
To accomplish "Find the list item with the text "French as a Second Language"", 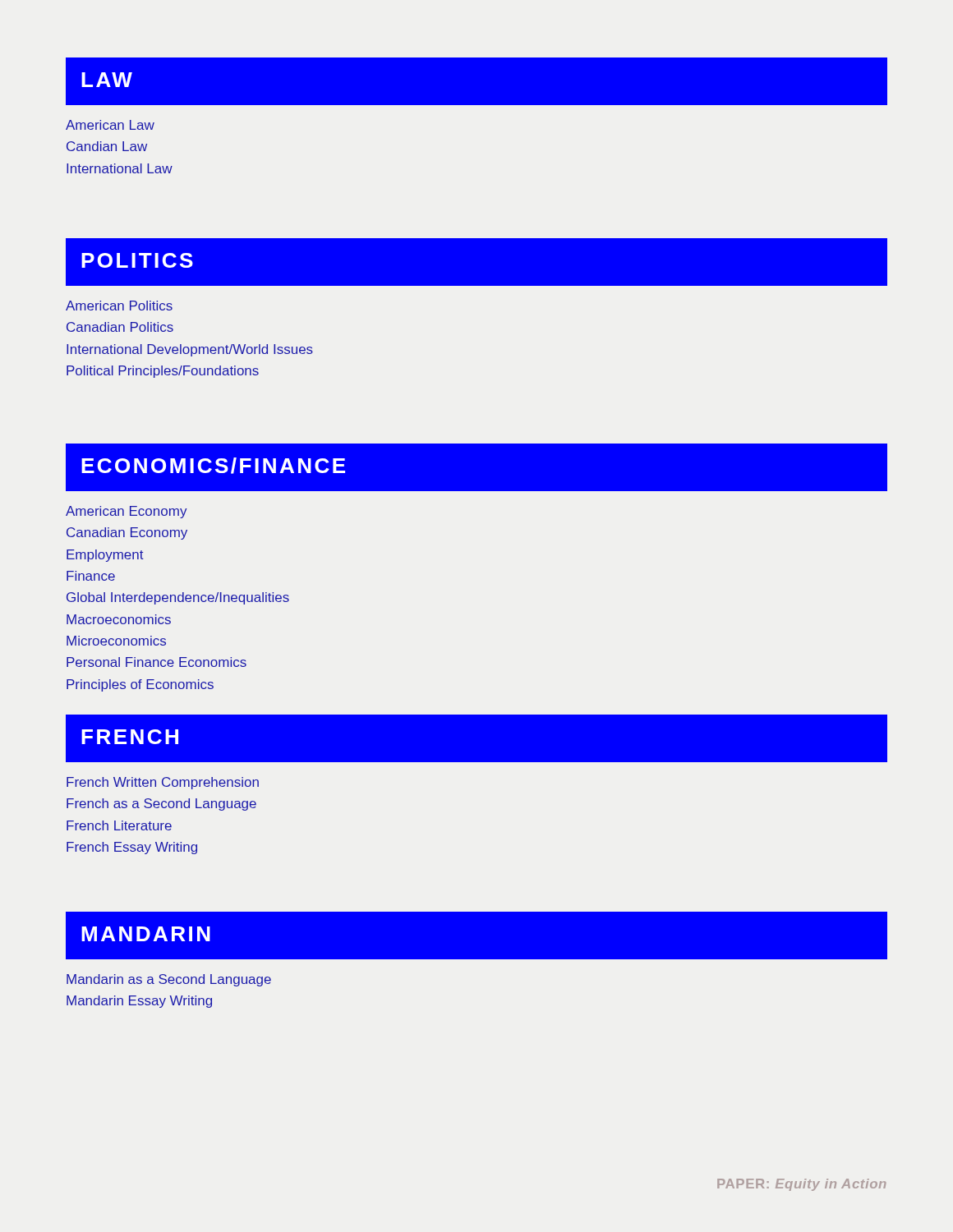I will 161,804.
